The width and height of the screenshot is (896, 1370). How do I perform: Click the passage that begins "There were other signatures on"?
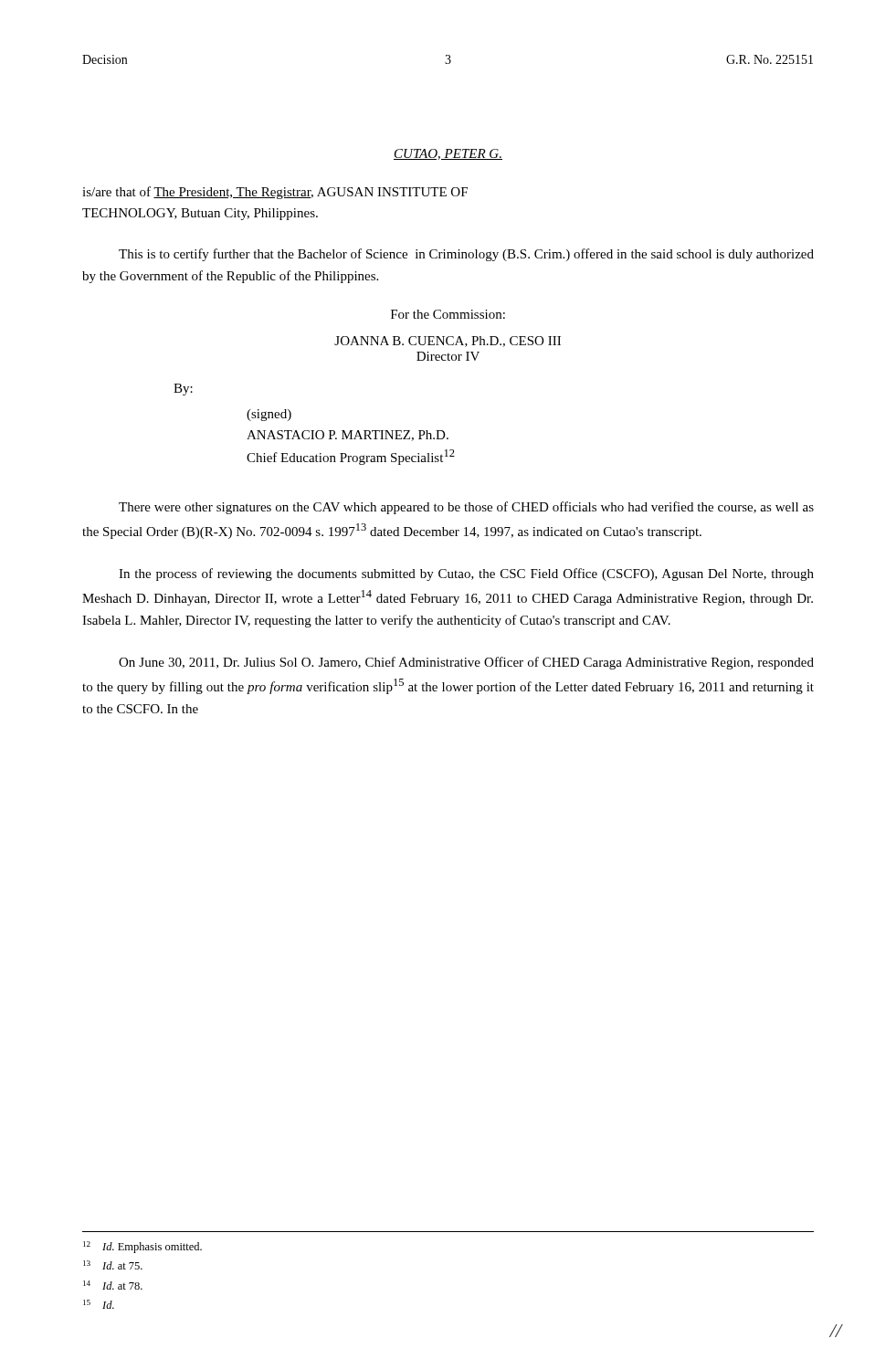click(448, 519)
